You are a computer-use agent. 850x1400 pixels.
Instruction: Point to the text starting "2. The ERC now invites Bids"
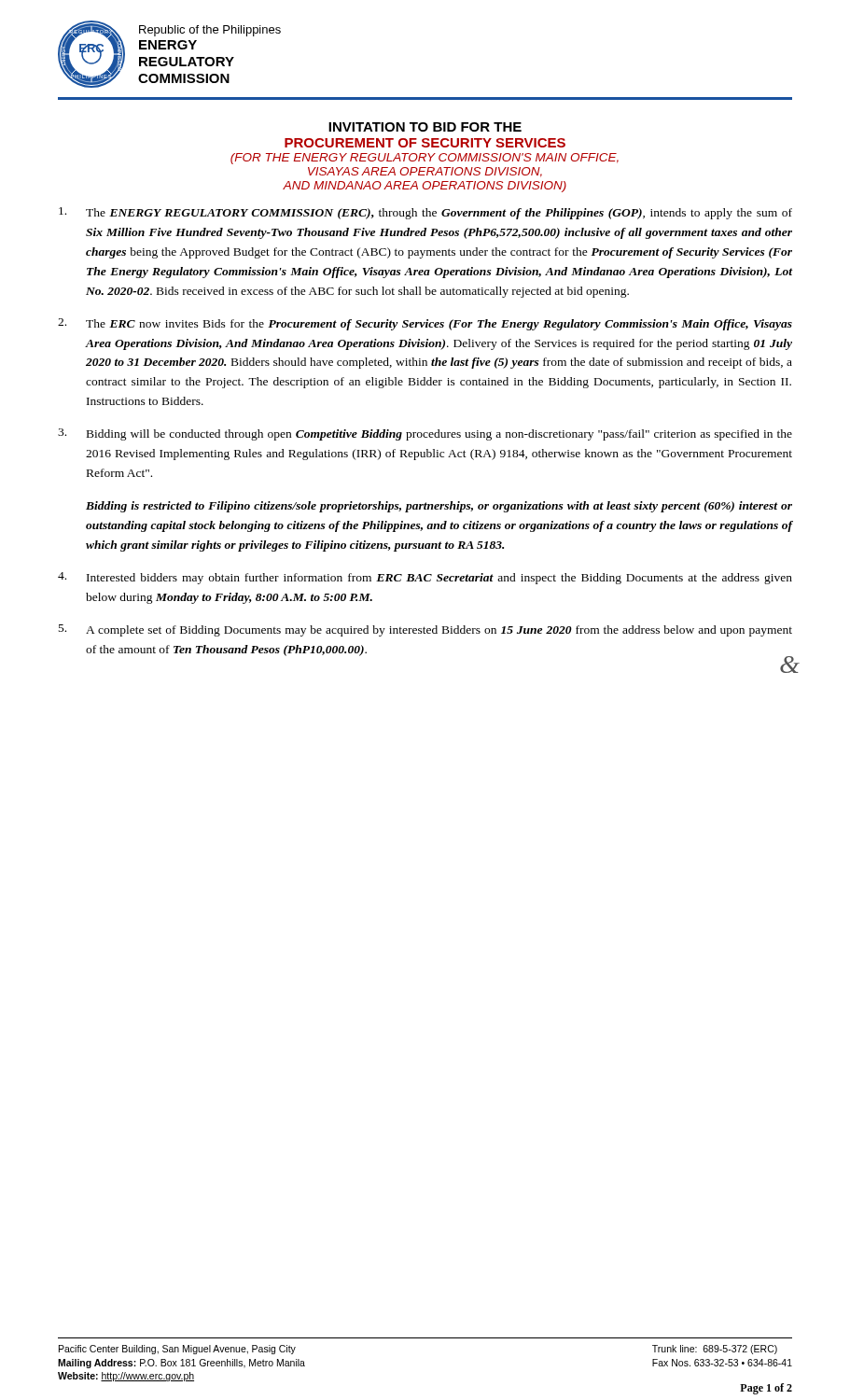coord(425,363)
